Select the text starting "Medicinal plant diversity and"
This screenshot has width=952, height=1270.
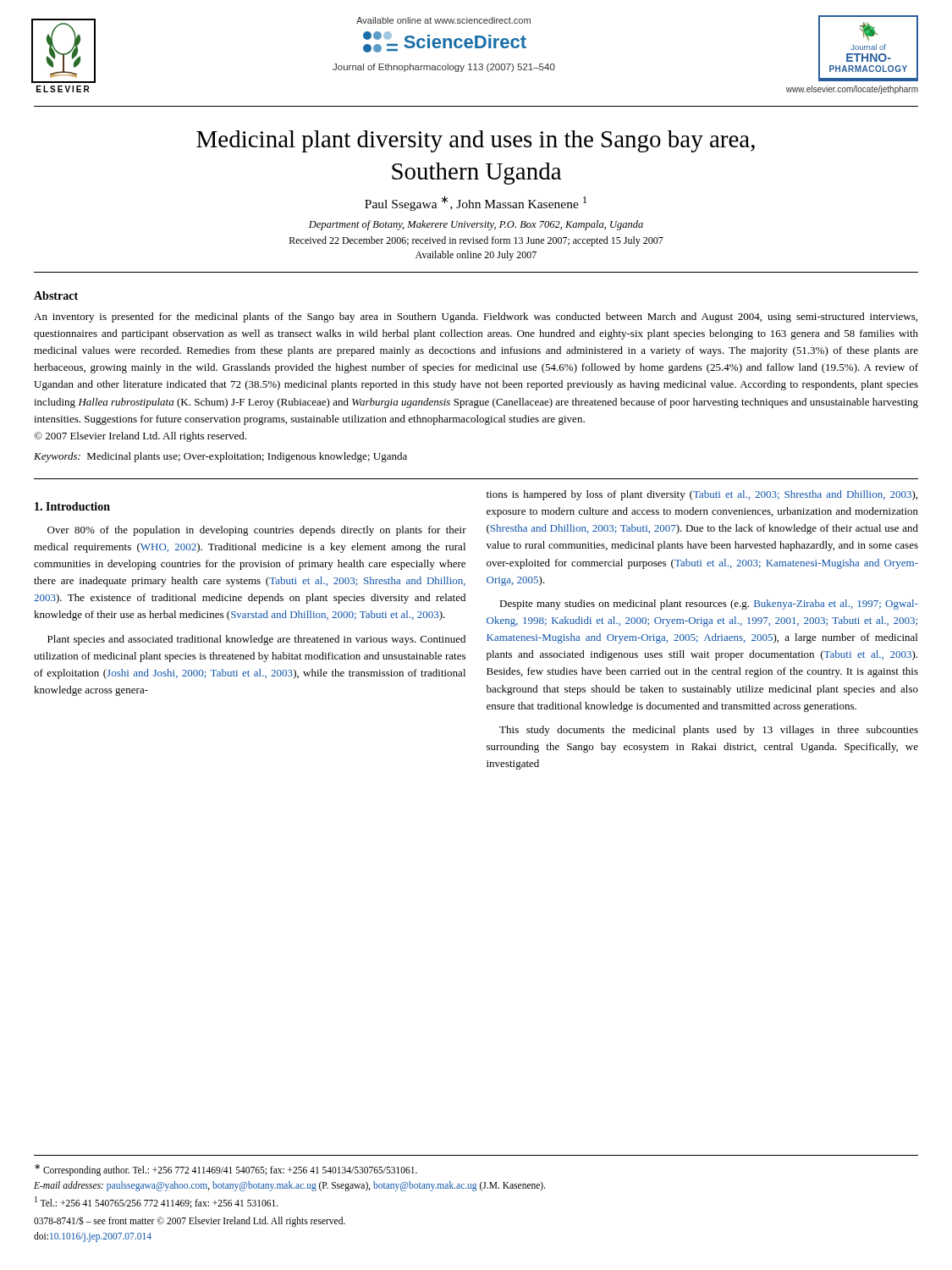pos(476,156)
